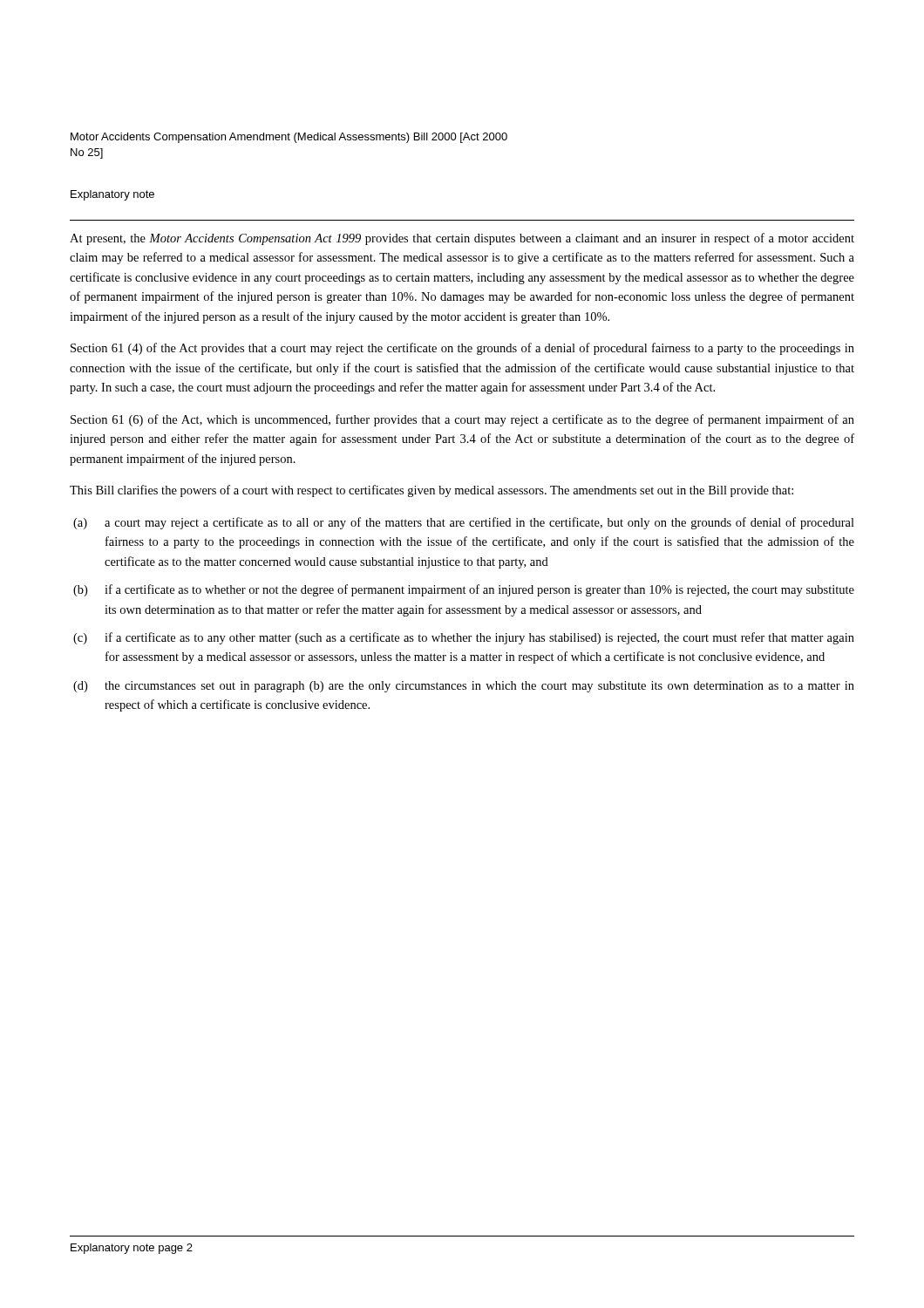Viewport: 924px width, 1308px height.
Task: Select the text block starting "Section 61 (6) of the Act, which is"
Action: [x=462, y=439]
